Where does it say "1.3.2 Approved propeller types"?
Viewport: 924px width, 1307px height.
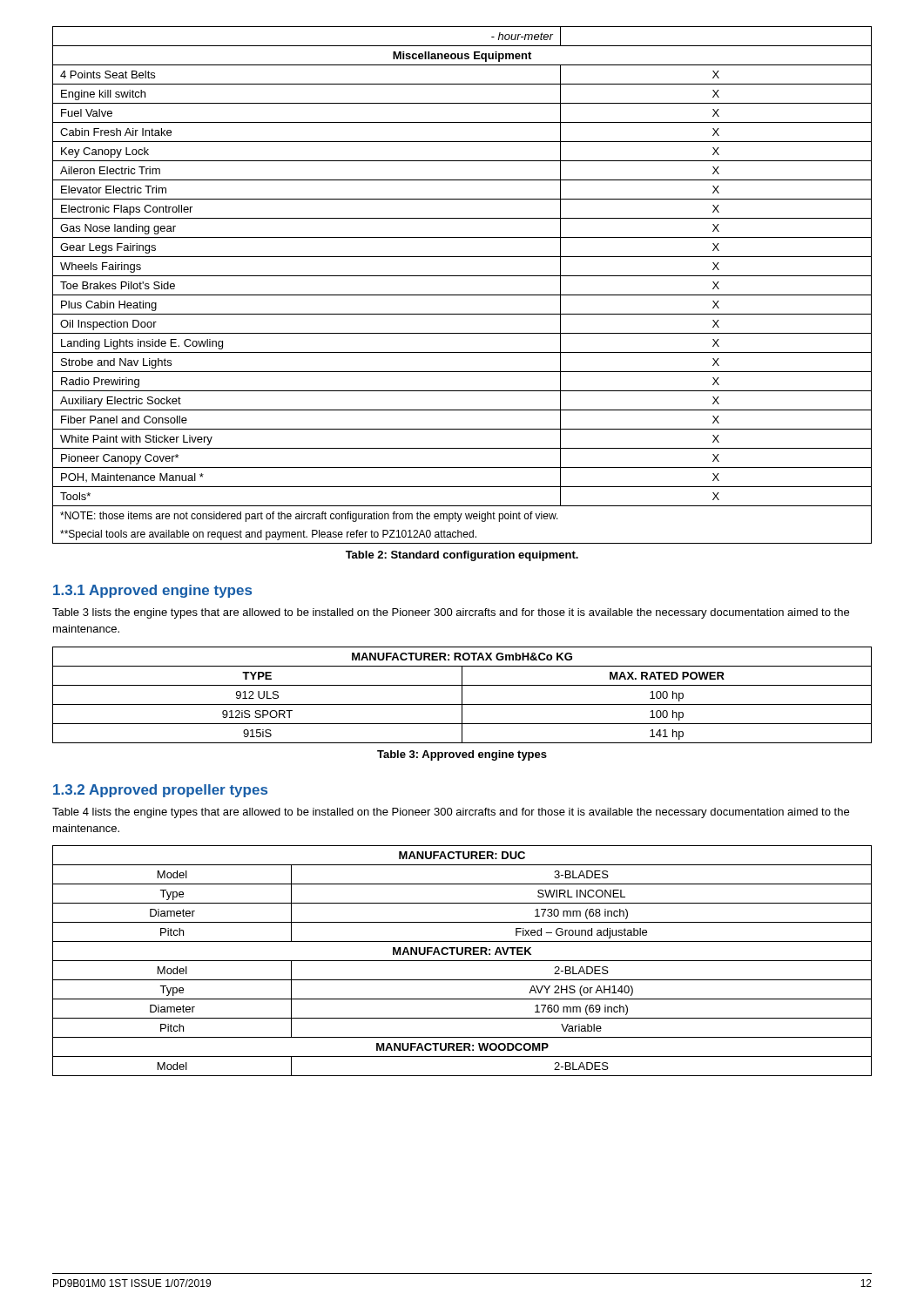160,790
